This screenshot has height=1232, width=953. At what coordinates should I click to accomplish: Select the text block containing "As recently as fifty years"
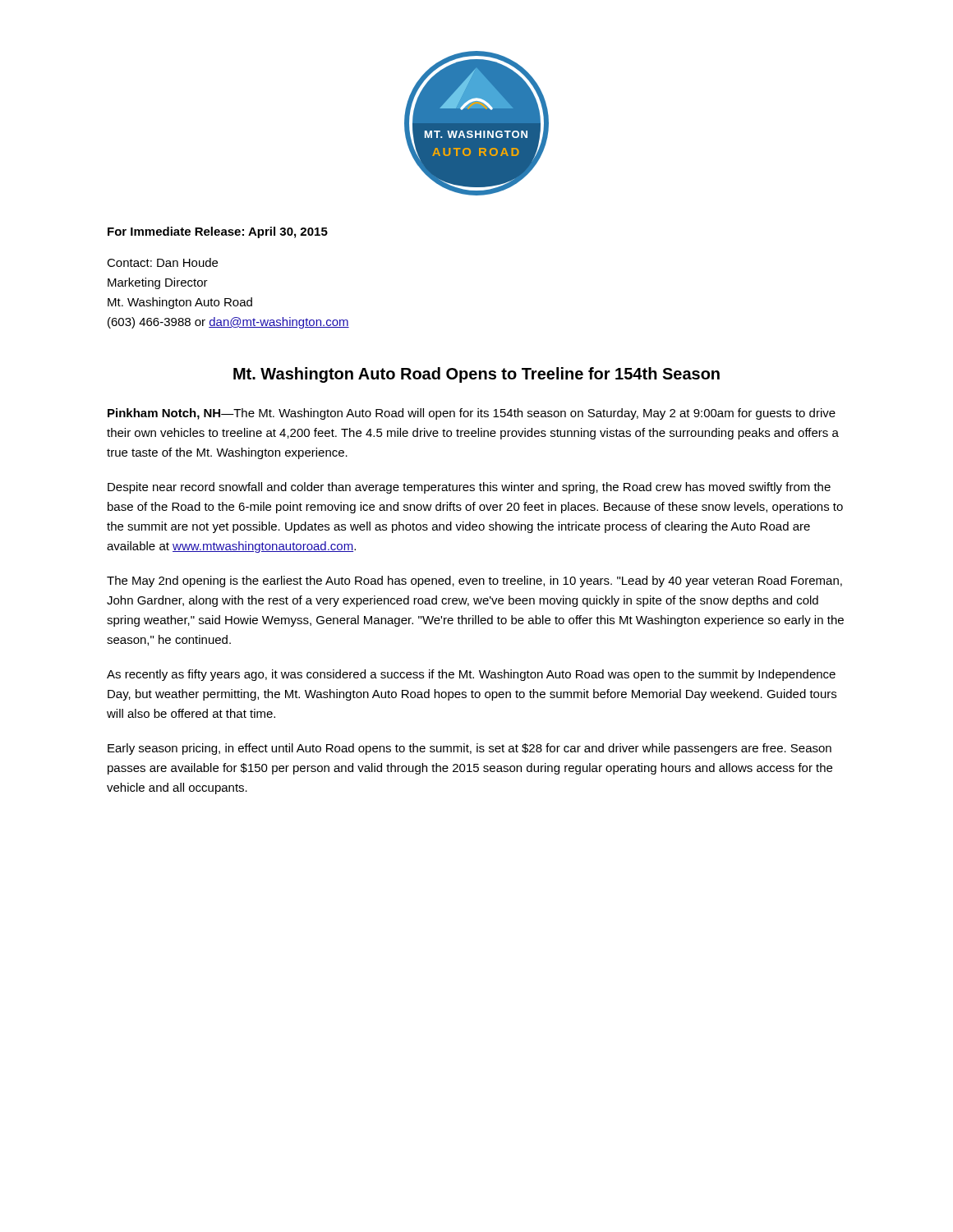(x=472, y=694)
